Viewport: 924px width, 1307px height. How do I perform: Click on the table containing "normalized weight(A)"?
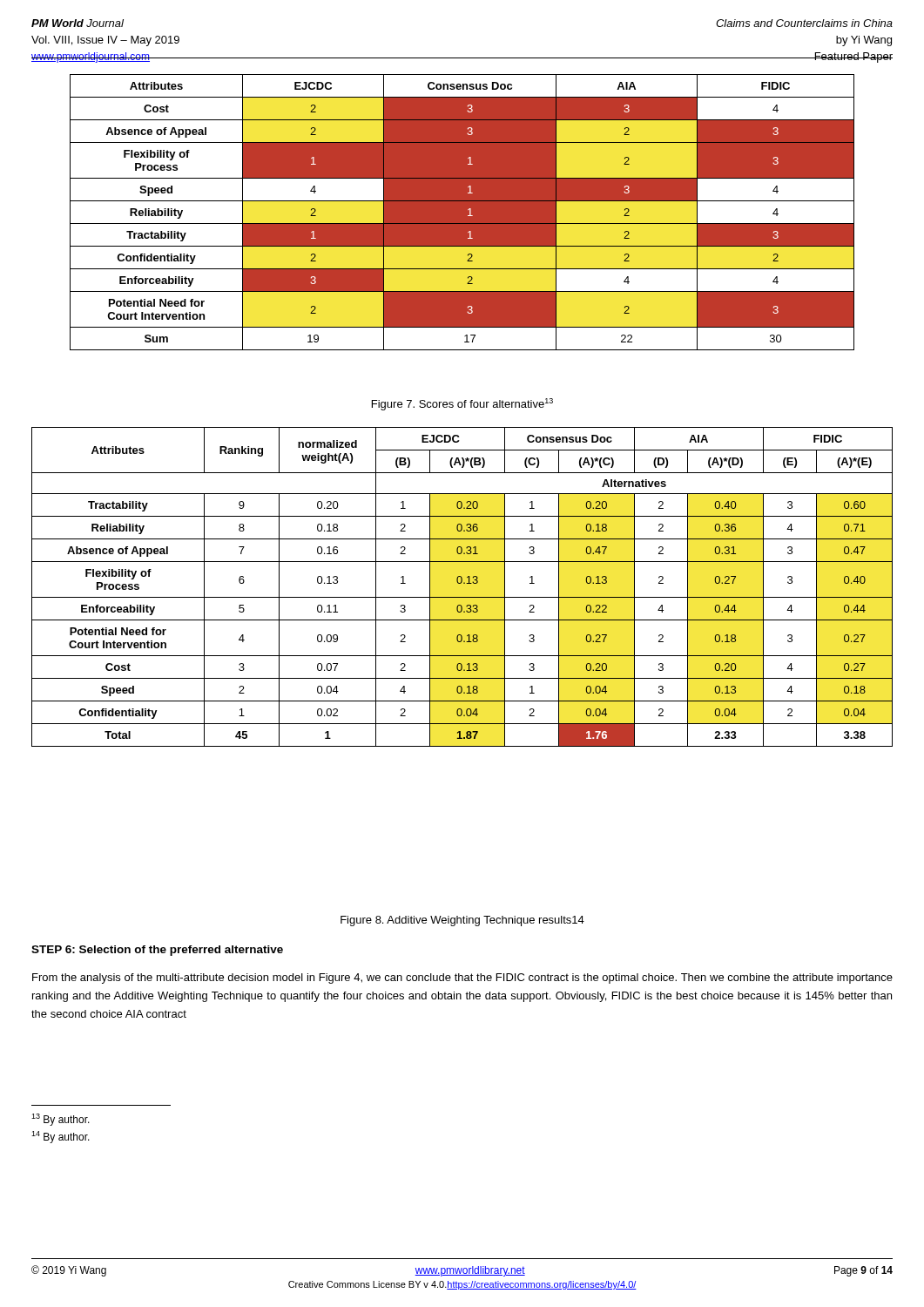(x=462, y=587)
